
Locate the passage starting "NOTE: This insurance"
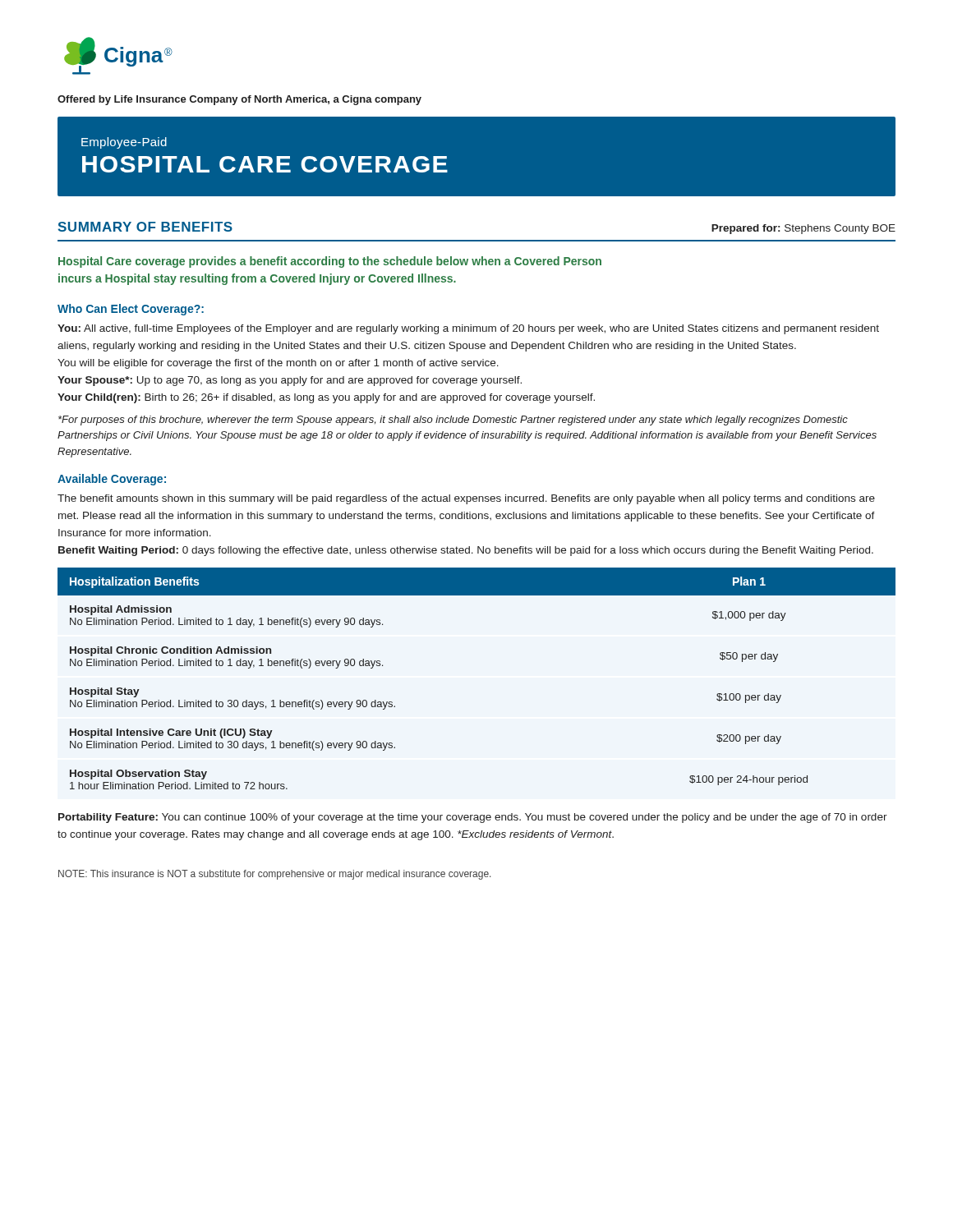275,874
